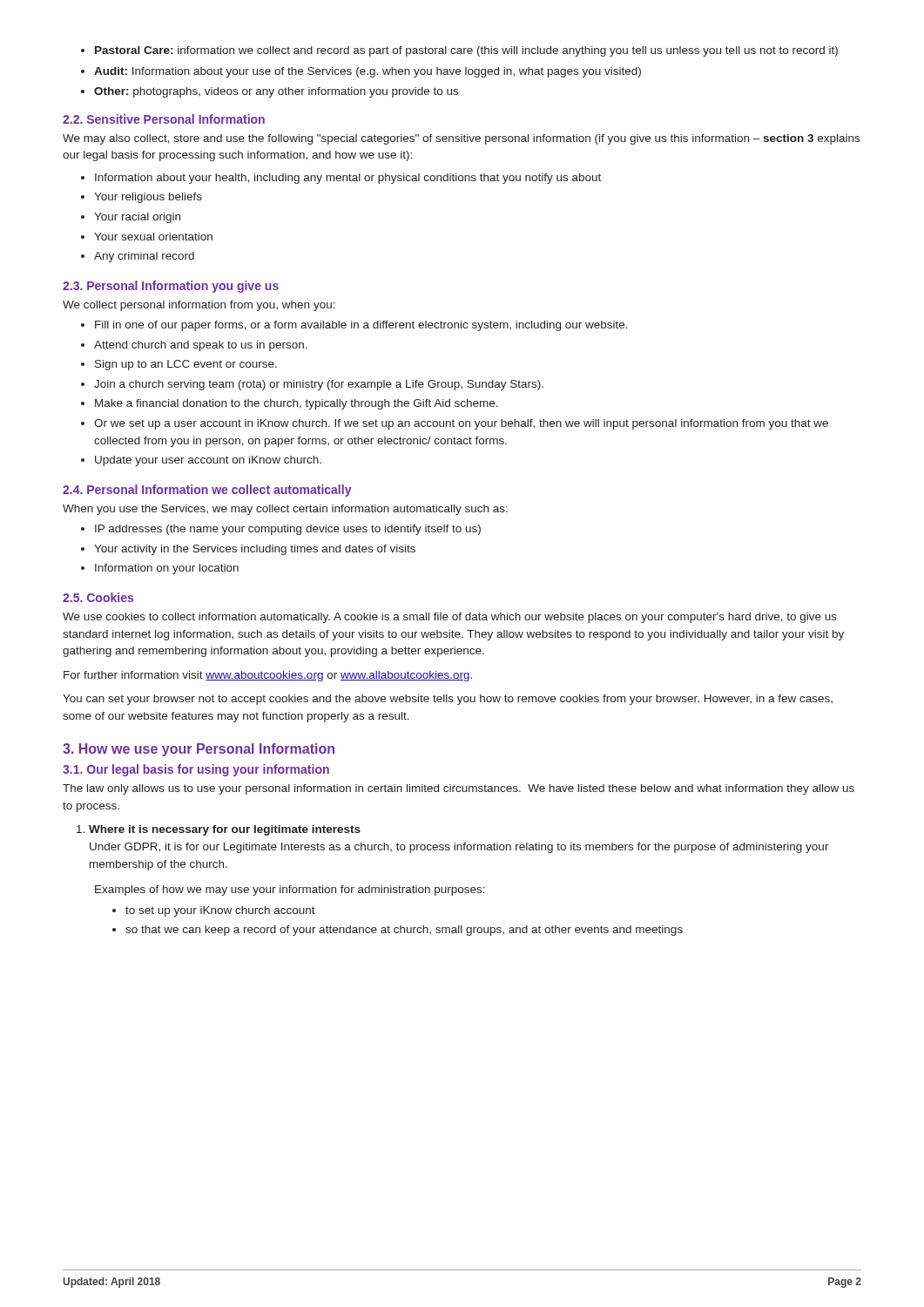Click on the text block starting "When you use the"
The width and height of the screenshot is (924, 1307).
pos(462,508)
